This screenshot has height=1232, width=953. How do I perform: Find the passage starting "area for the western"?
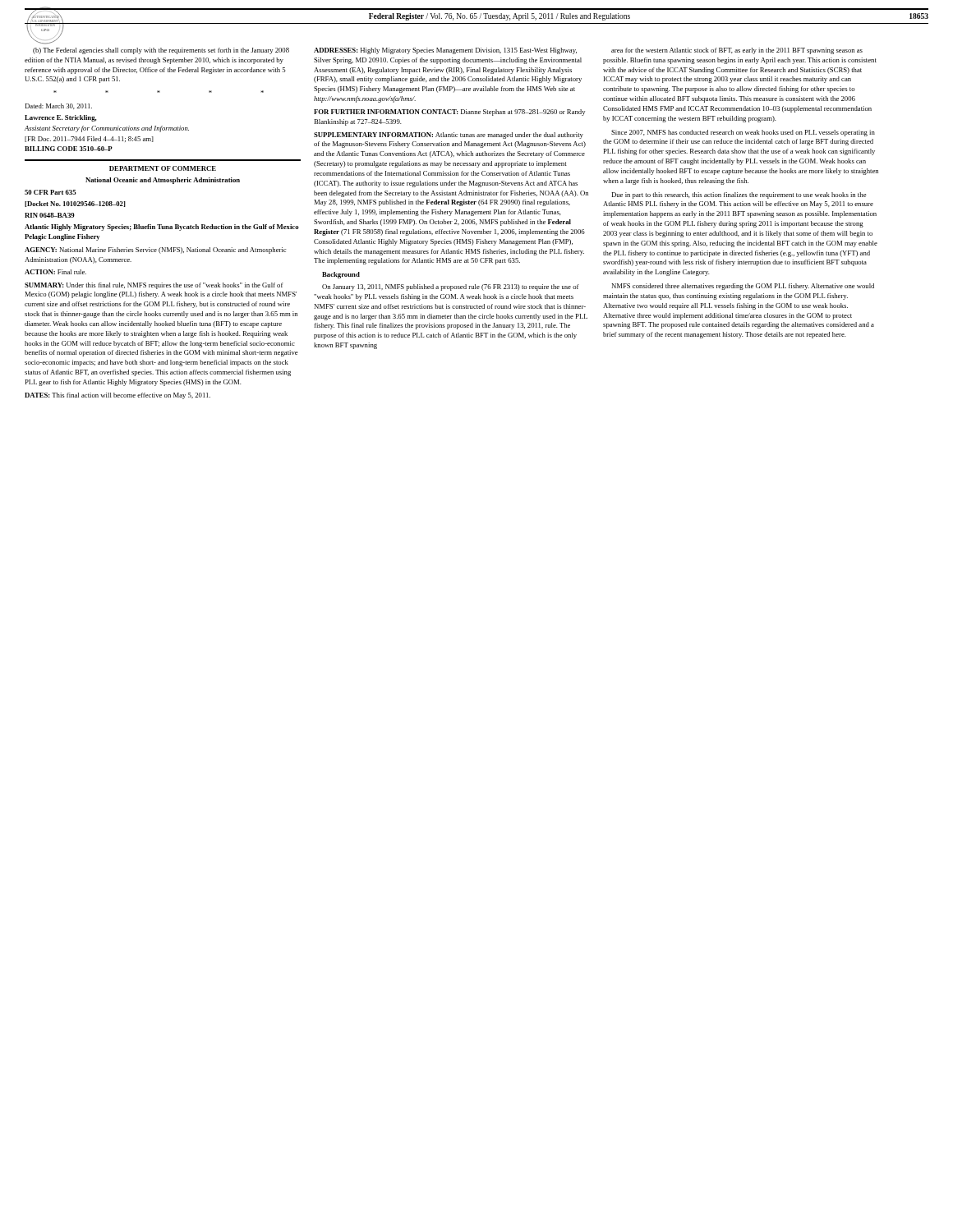[740, 84]
